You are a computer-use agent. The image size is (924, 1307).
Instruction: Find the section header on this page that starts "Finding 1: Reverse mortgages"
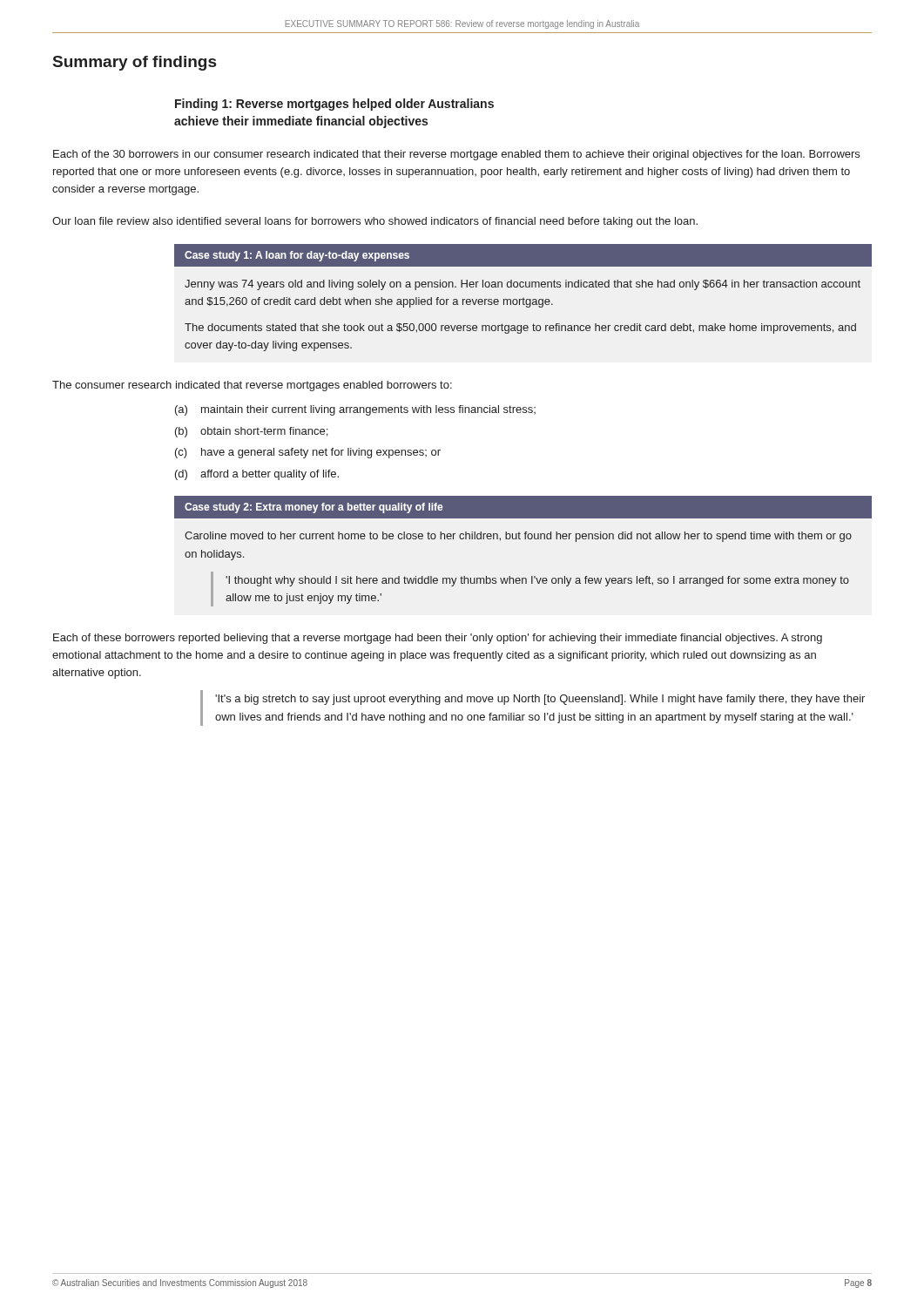[334, 112]
